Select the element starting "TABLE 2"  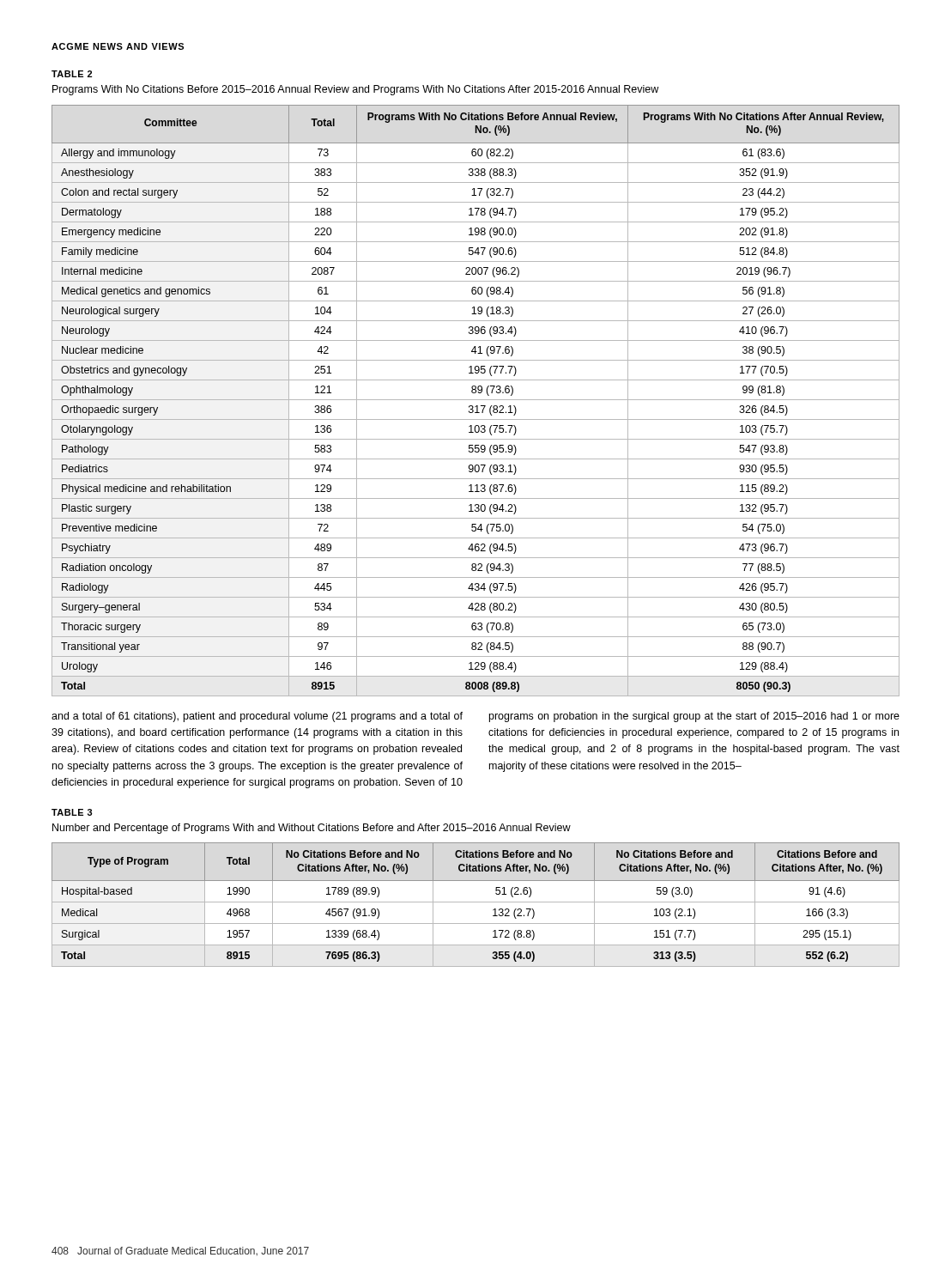point(72,74)
